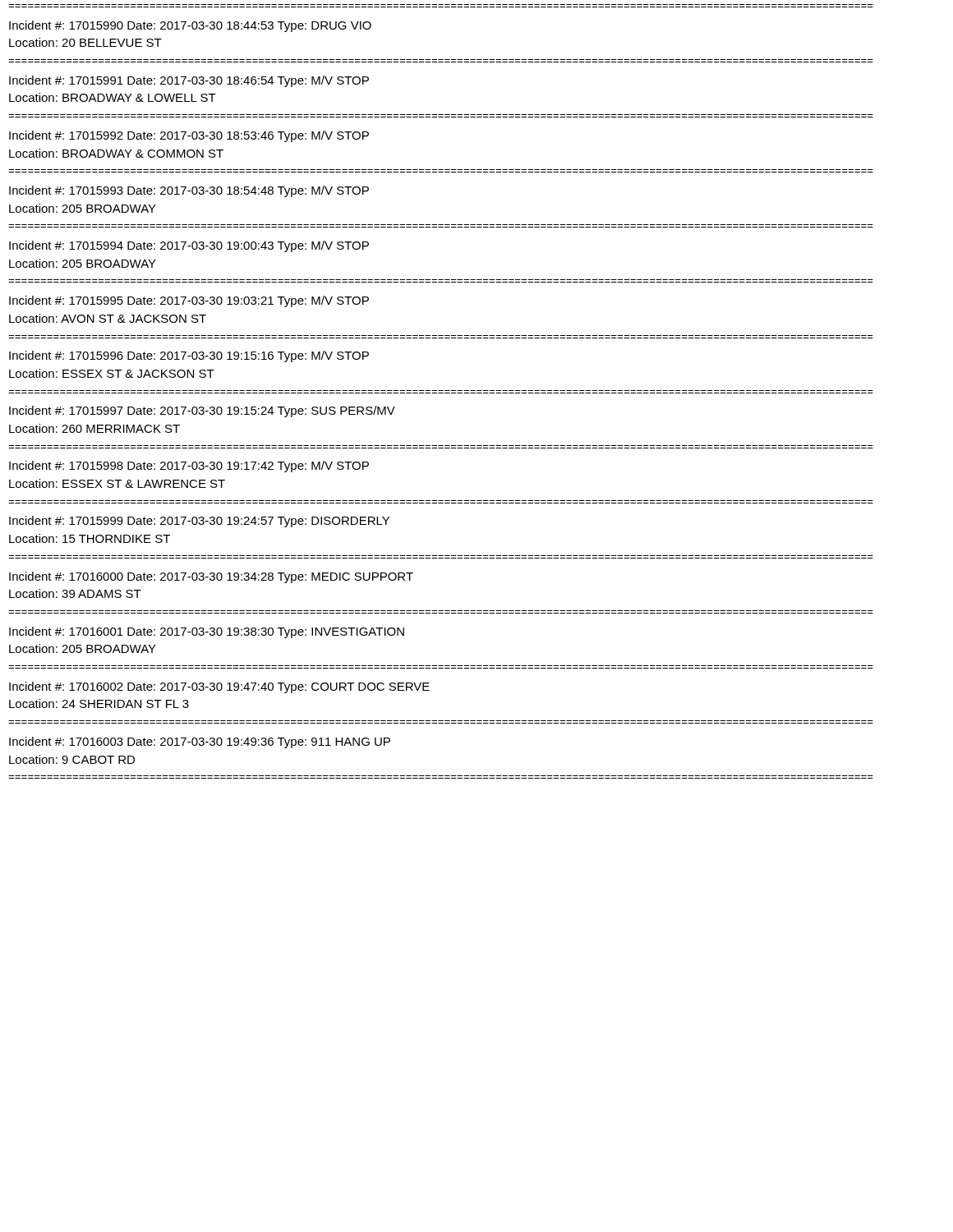The height and width of the screenshot is (1232, 953).
Task: Locate the block of text that opens with "Incident #: 17015997 Date: 2017-03-30 19:15:24"
Action: click(x=202, y=411)
